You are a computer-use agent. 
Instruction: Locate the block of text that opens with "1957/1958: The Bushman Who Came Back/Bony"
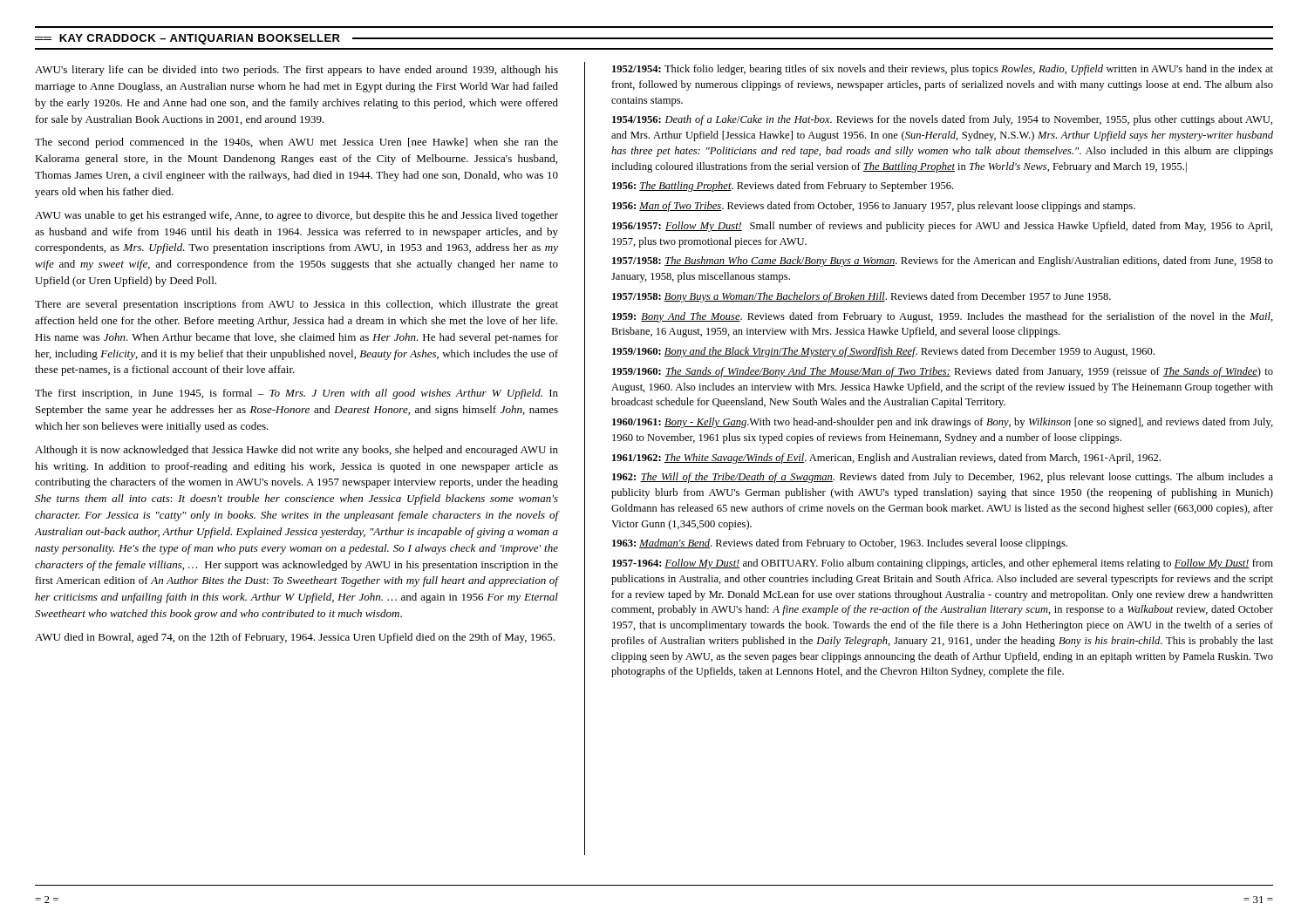pos(942,269)
